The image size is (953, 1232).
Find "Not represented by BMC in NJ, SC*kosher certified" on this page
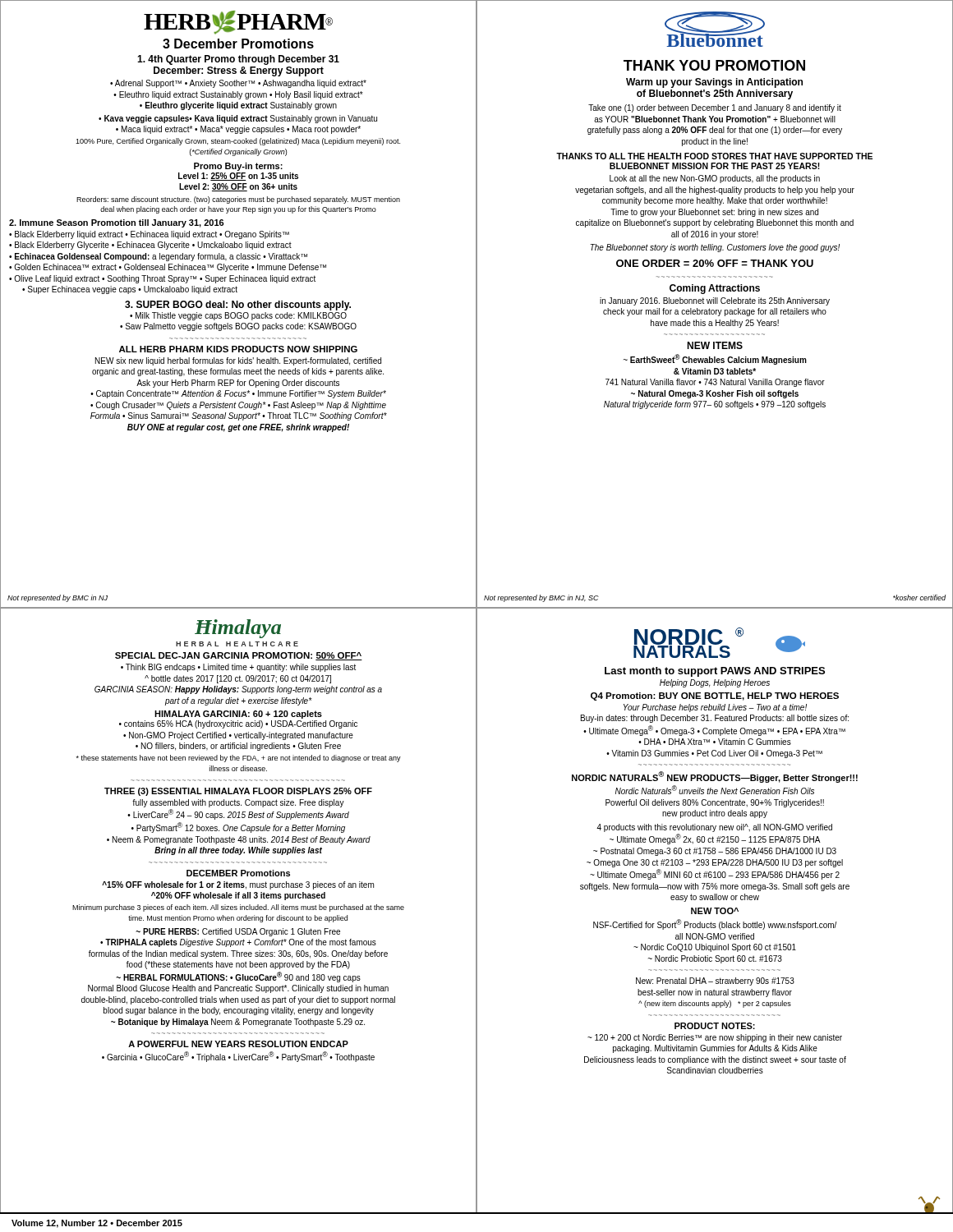click(x=715, y=598)
